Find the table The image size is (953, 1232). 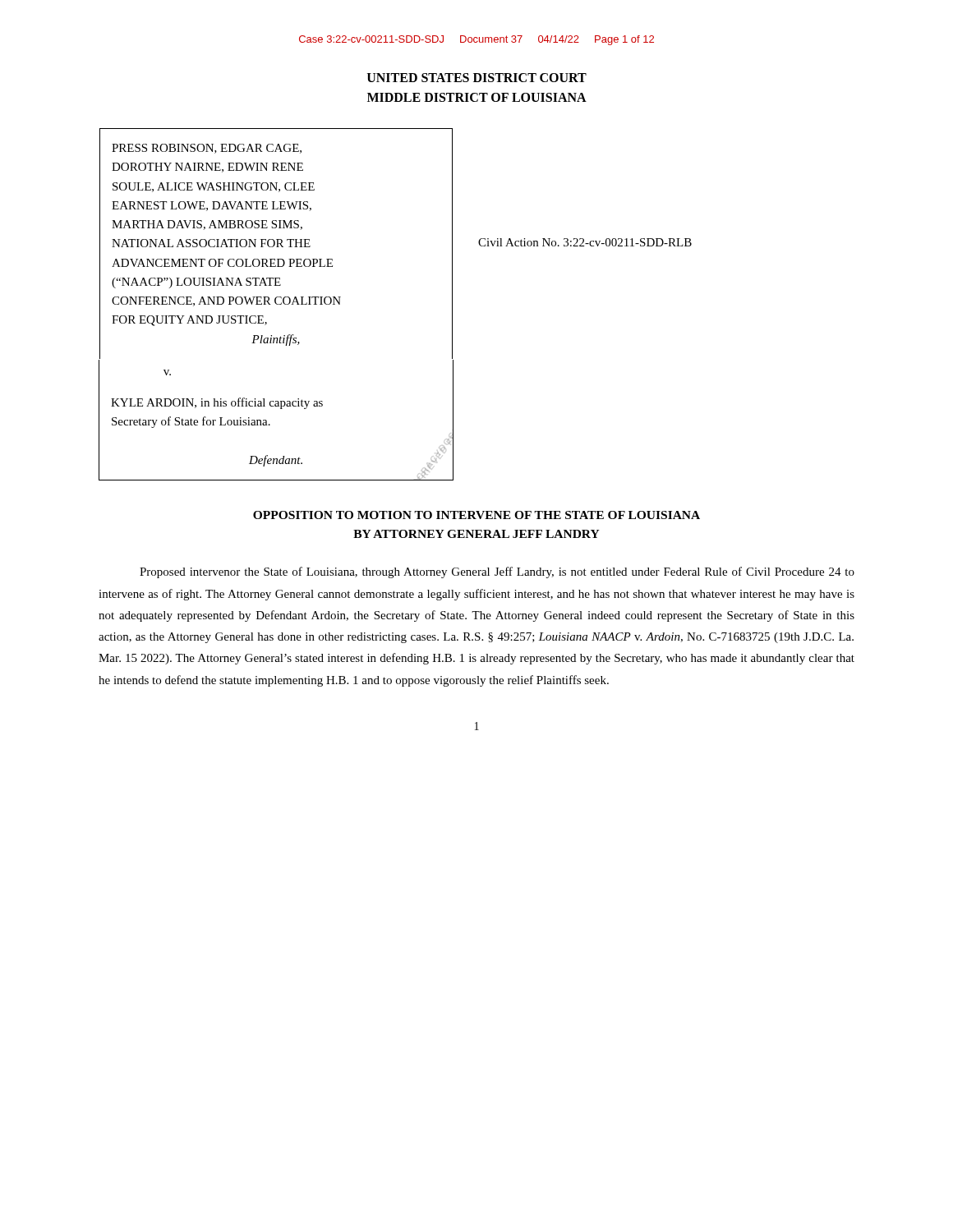[476, 304]
